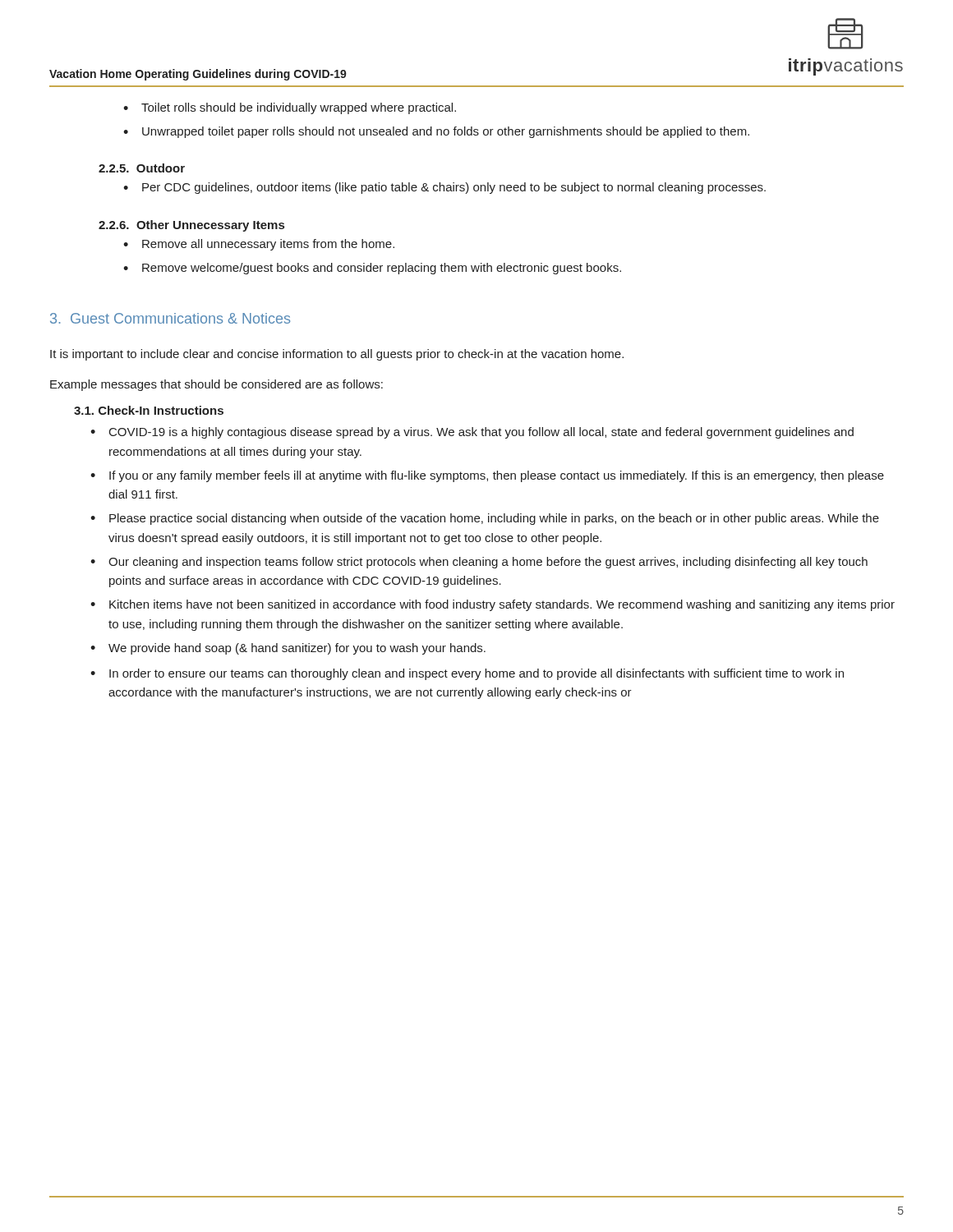Click the passage that begins "• Remove all unnecessary"
Viewport: 953px width, 1232px height.
pyautogui.click(x=259, y=245)
